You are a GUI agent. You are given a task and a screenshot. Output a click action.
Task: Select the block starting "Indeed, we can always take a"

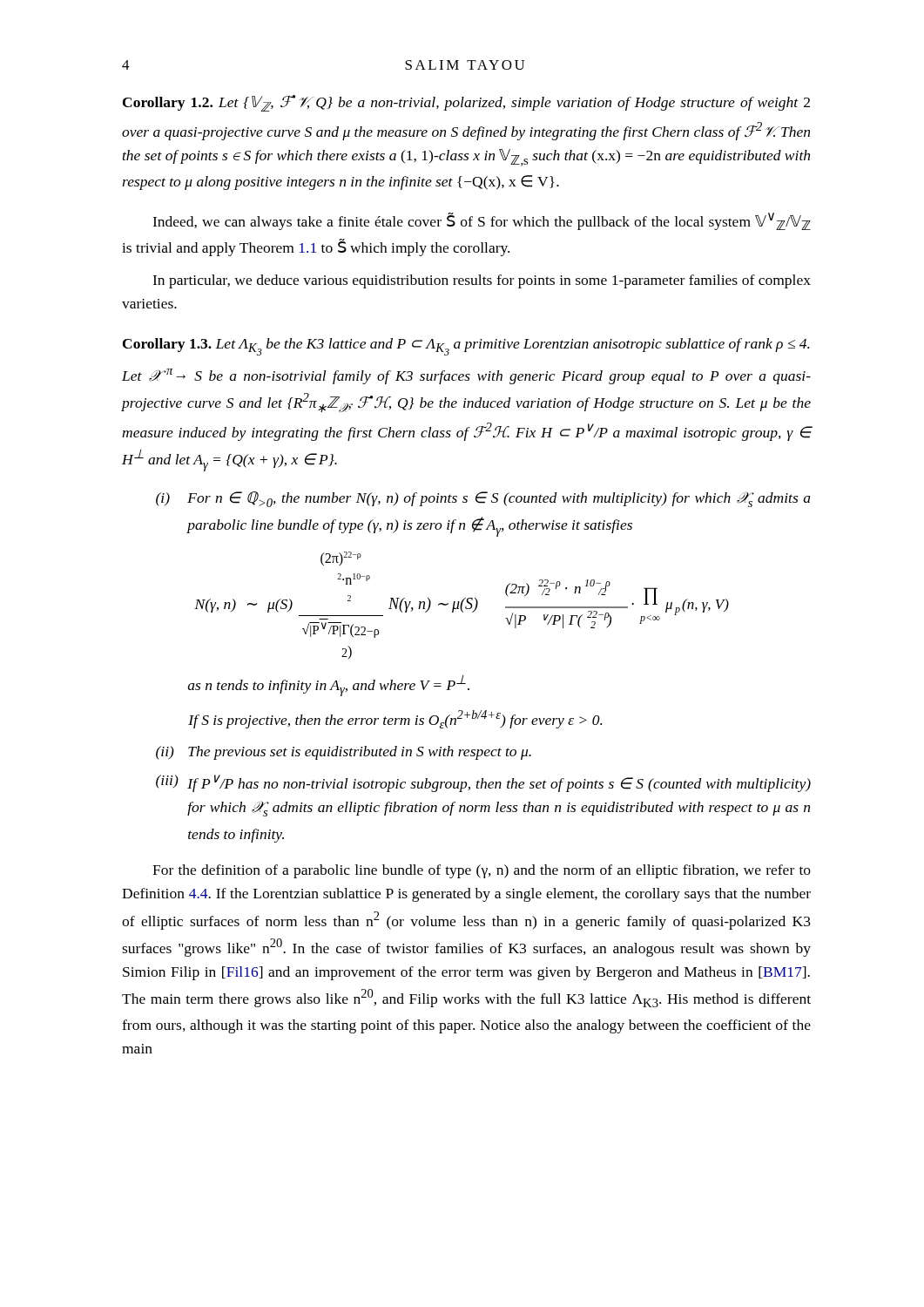coord(466,232)
